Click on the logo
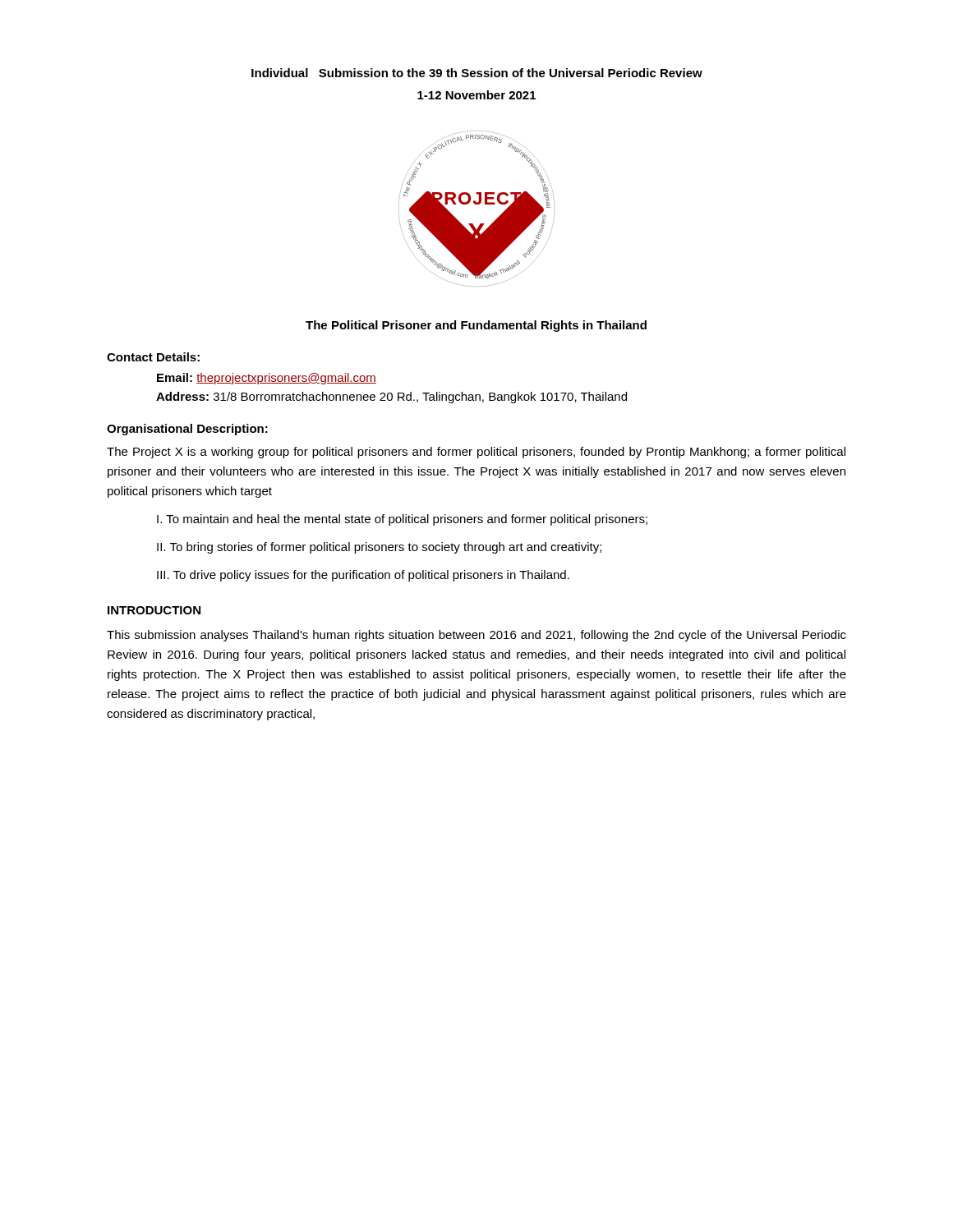The image size is (953, 1232). [476, 210]
